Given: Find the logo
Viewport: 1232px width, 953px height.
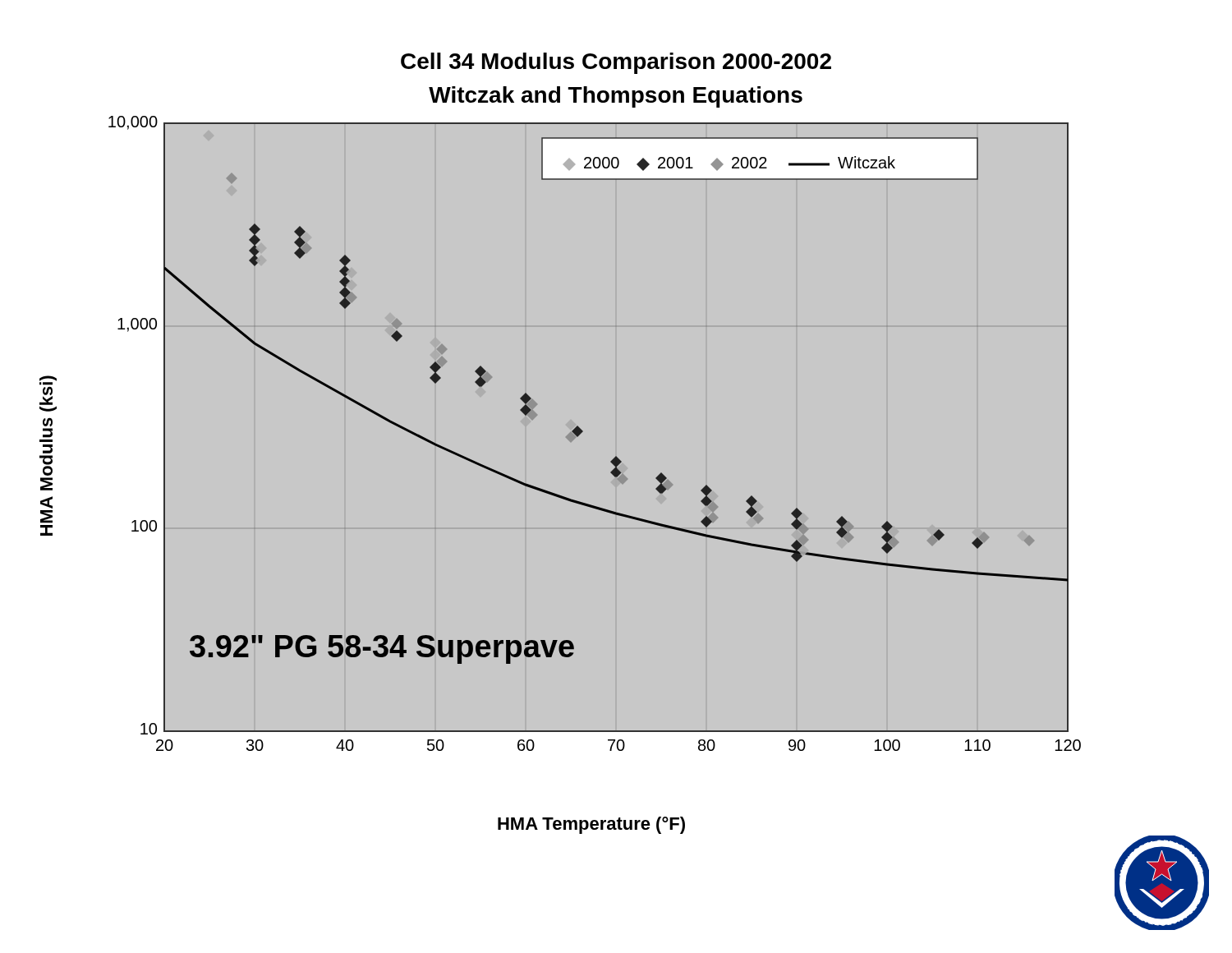Looking at the screenshot, I should 1162,883.
